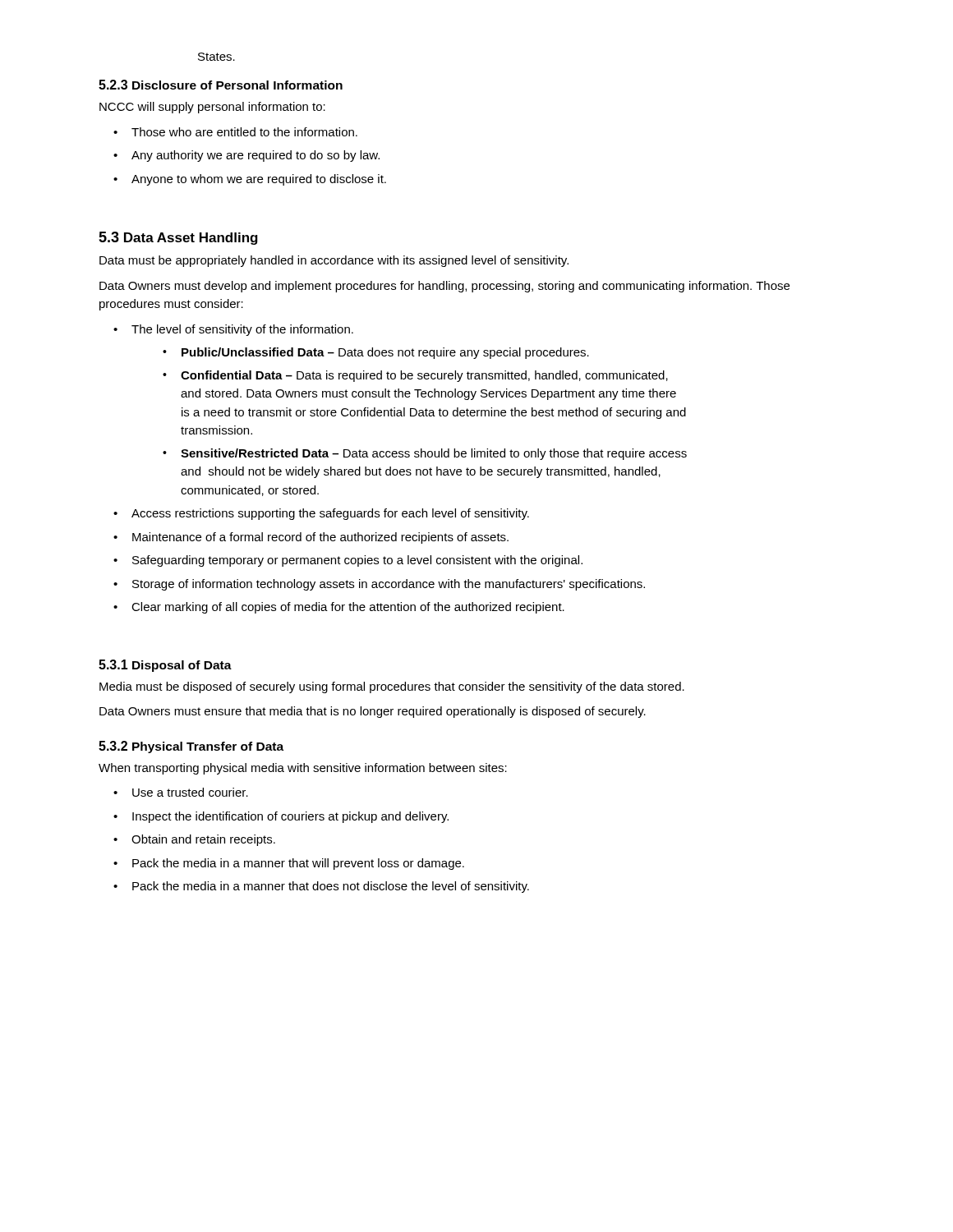Locate the region starting "Data Owners must ensure that"

(x=372, y=711)
